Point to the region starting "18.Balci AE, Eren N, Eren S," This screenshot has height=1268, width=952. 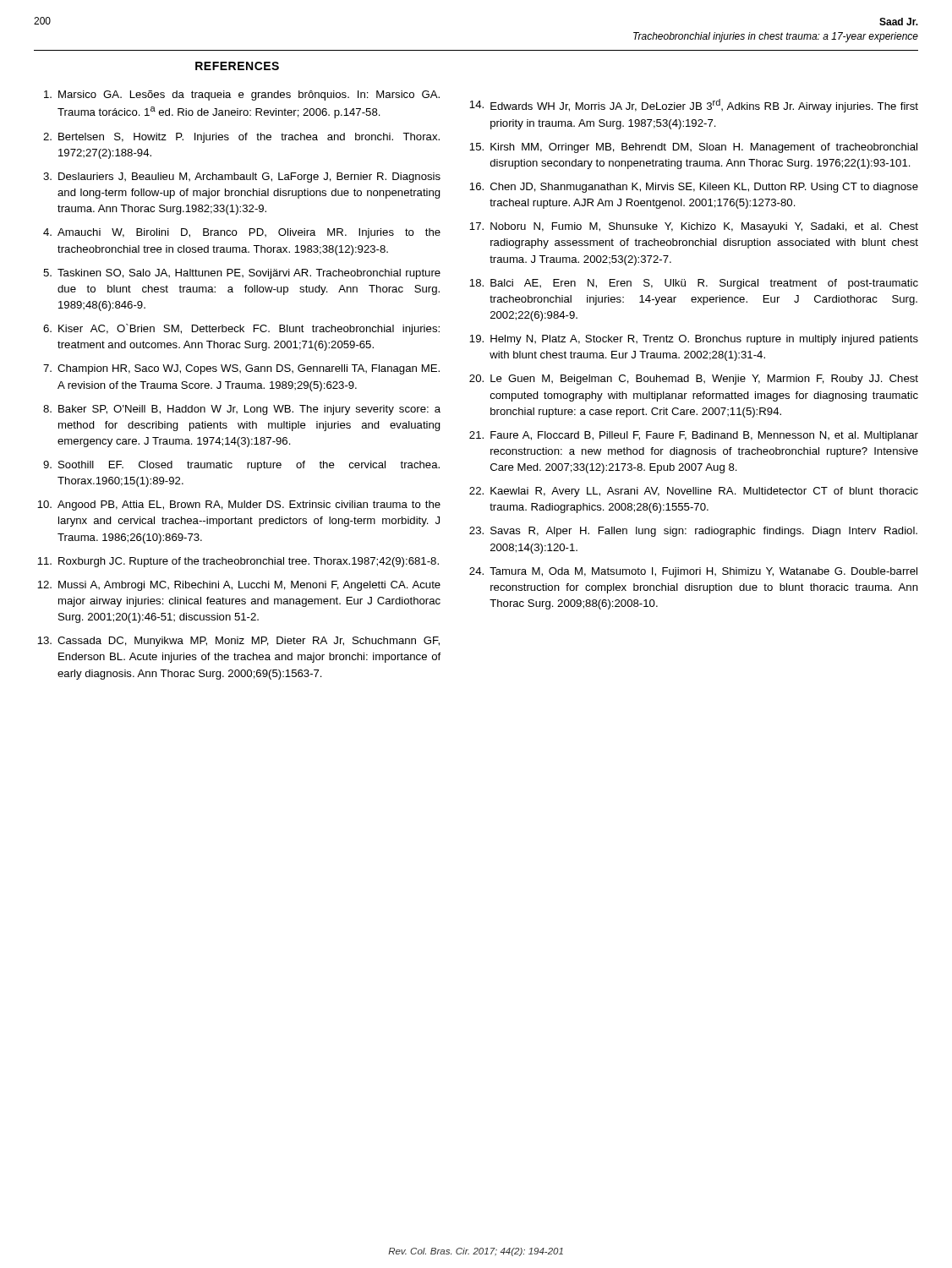[x=692, y=299]
